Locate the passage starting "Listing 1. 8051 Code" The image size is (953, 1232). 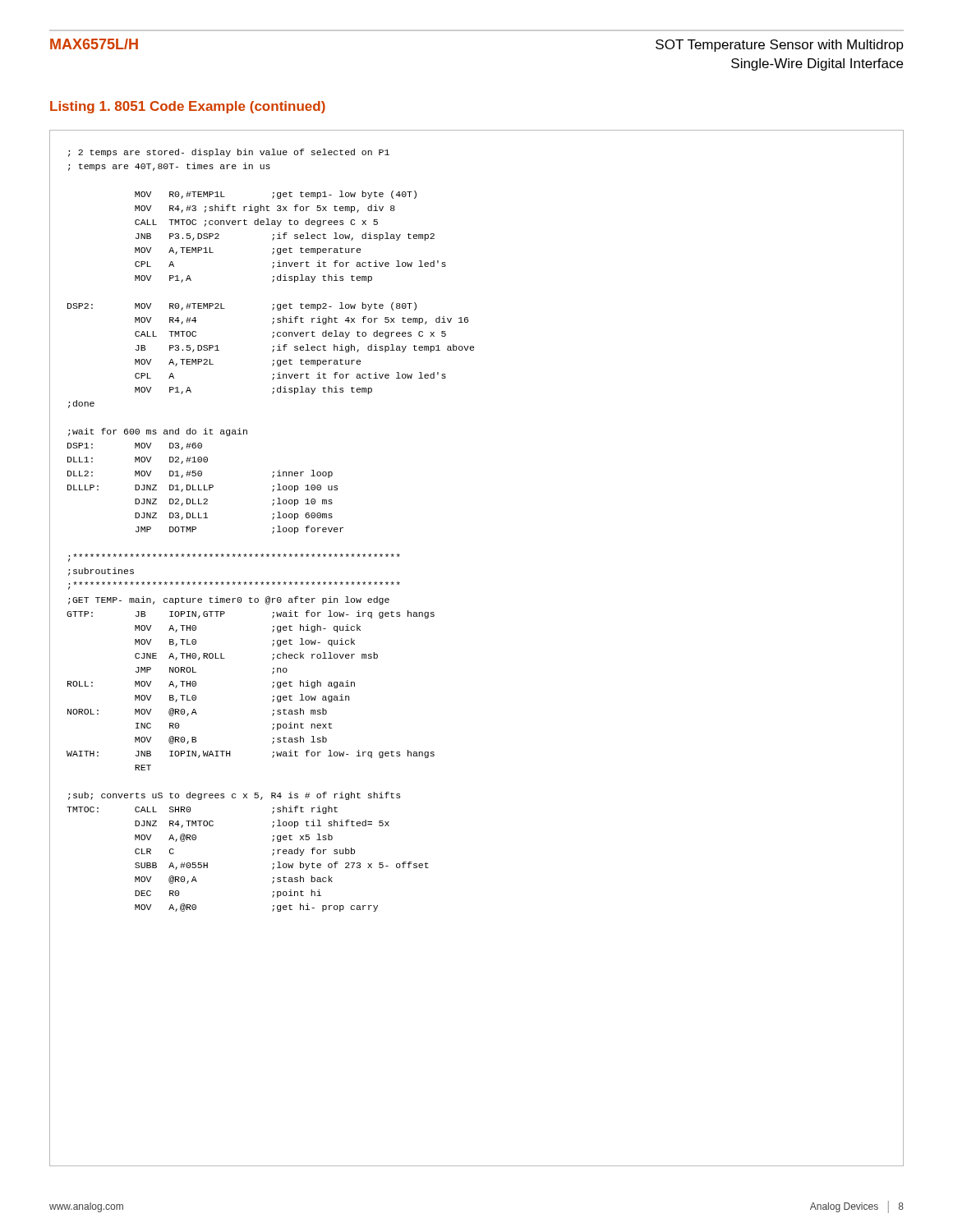(x=187, y=106)
